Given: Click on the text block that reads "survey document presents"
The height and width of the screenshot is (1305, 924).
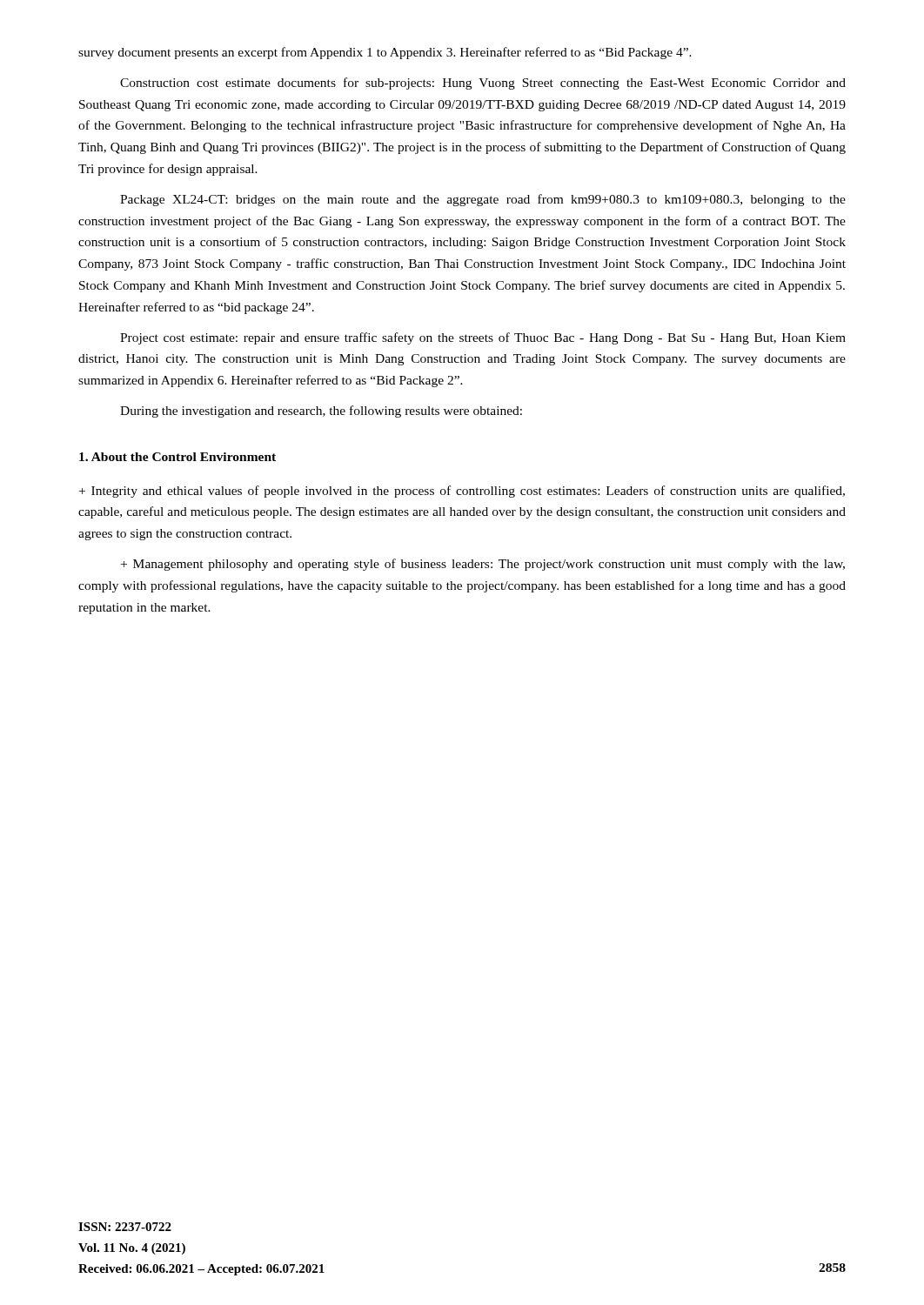Looking at the screenshot, I should [x=385, y=52].
